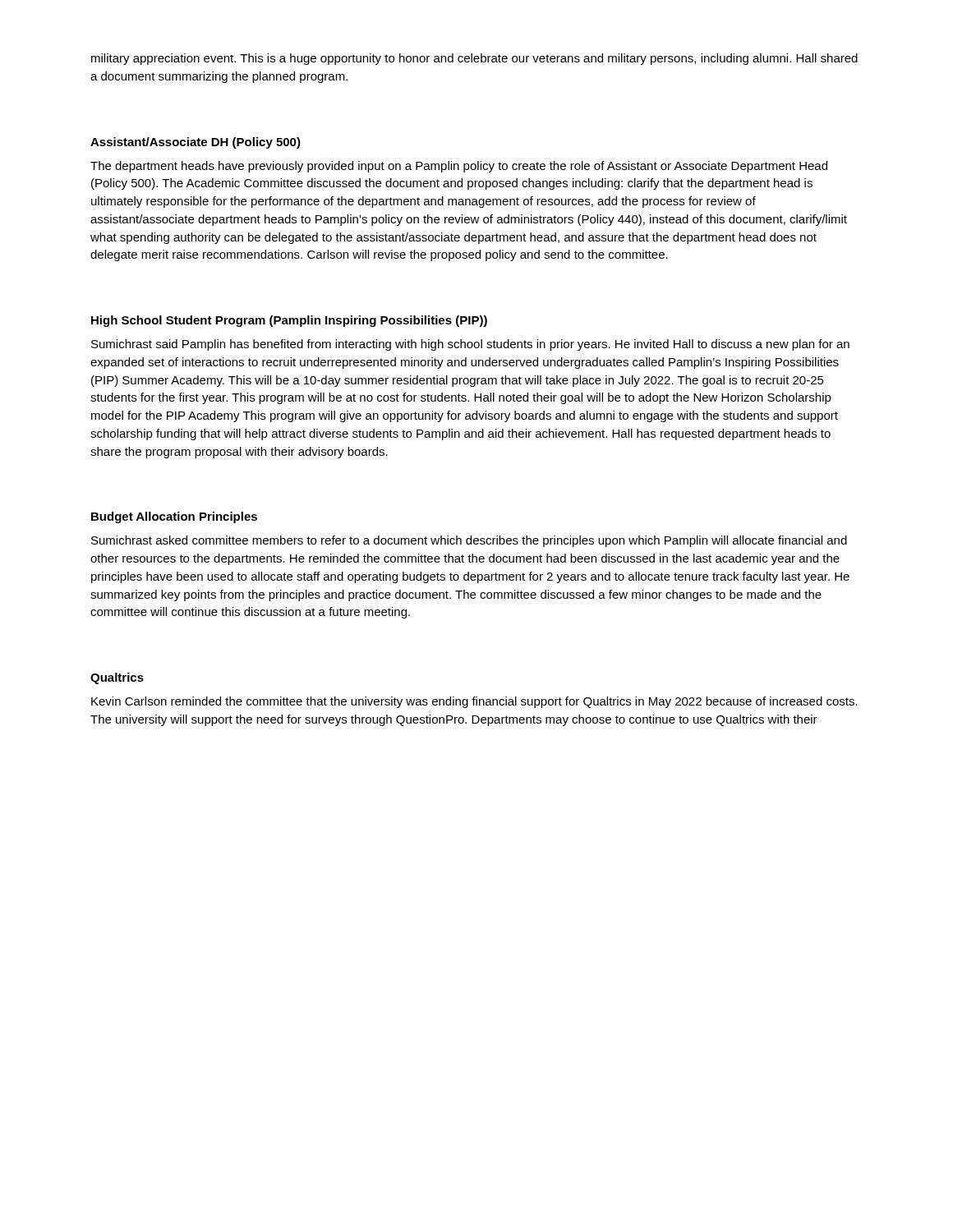Screen dimensions: 1232x953
Task: Select the section header that reads "High School Student Program (Pamplin Inspiring"
Action: click(289, 320)
